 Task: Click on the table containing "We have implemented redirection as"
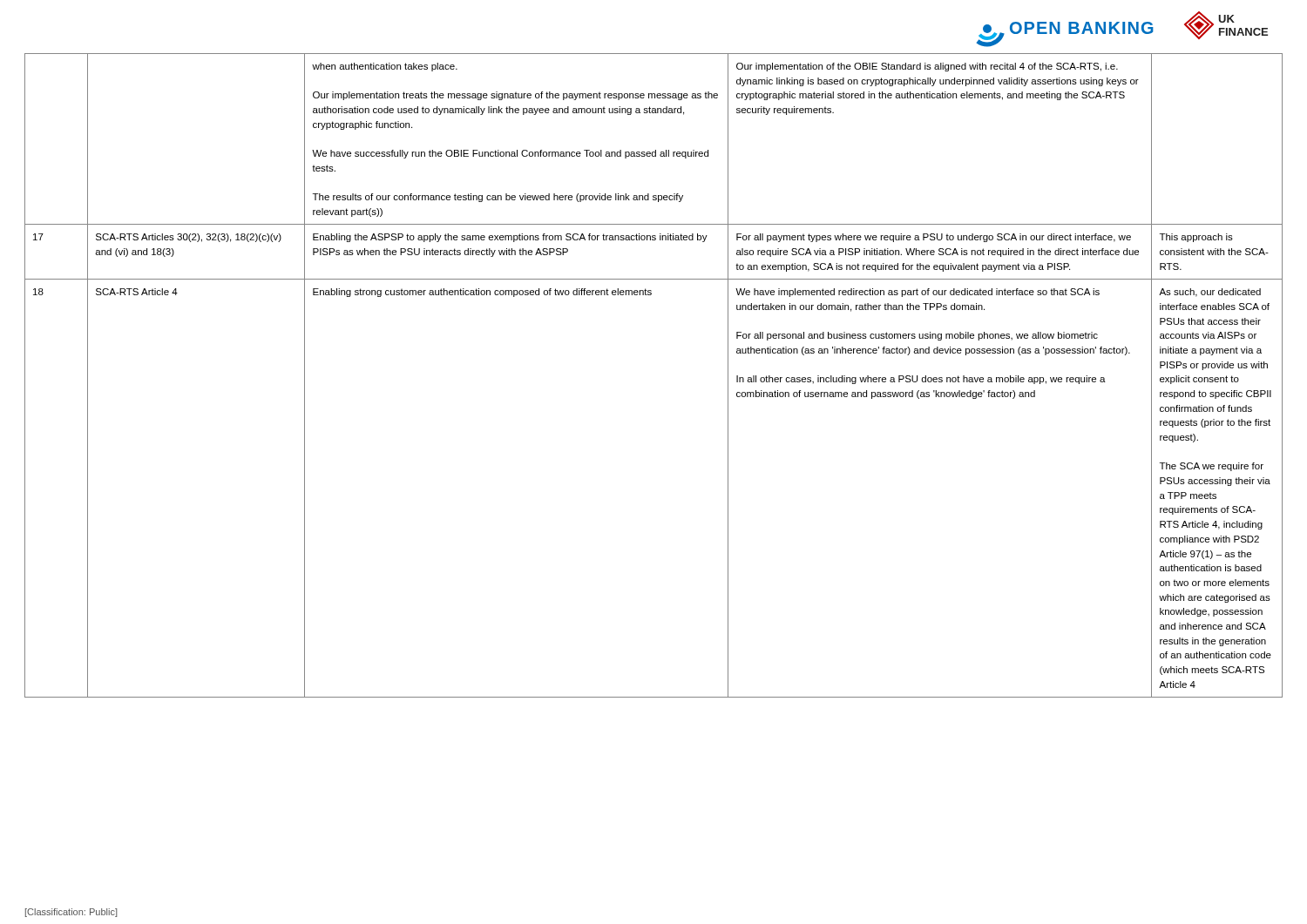tap(654, 375)
